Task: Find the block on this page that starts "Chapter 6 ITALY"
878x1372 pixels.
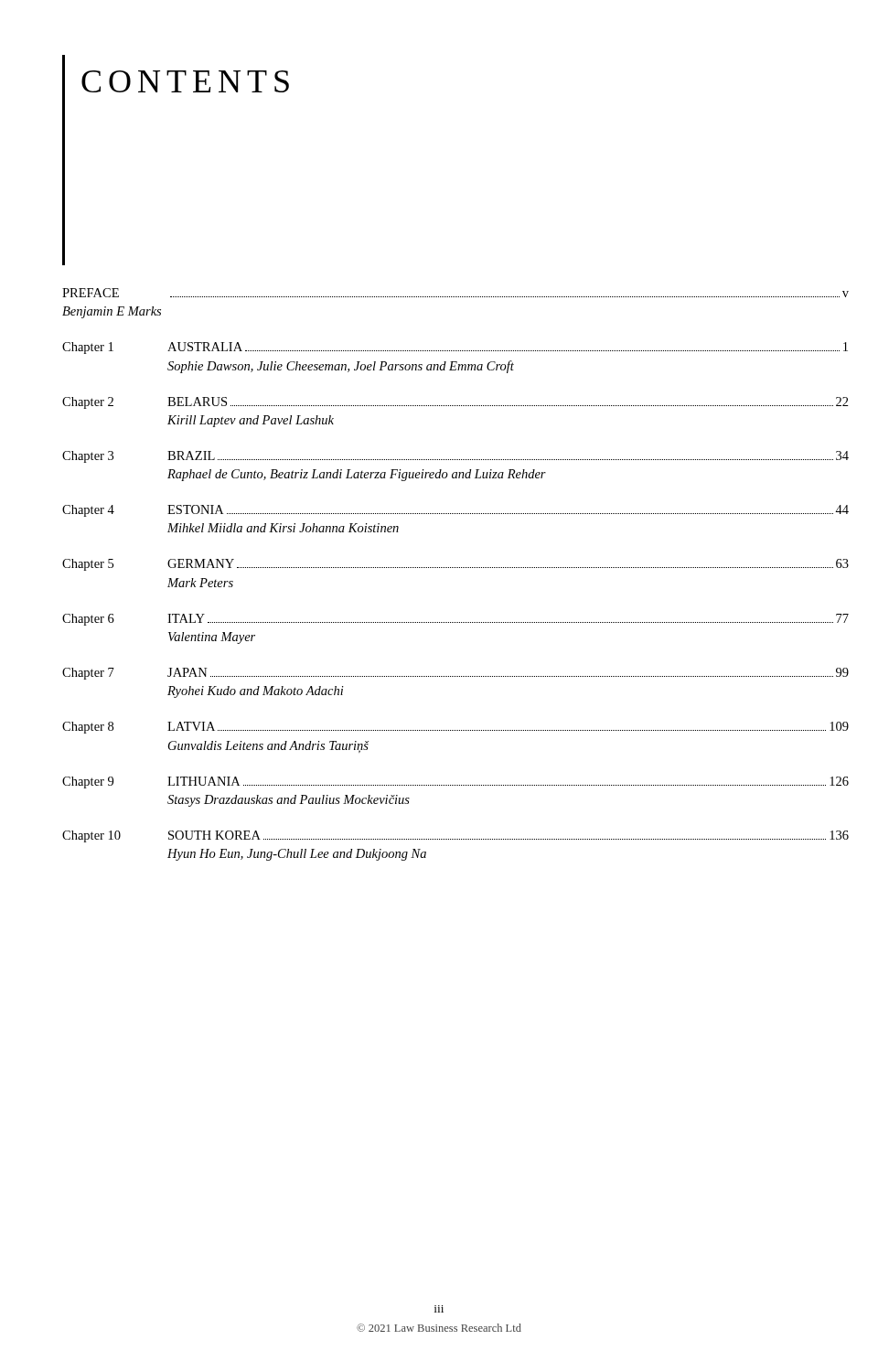Action: 455,627
